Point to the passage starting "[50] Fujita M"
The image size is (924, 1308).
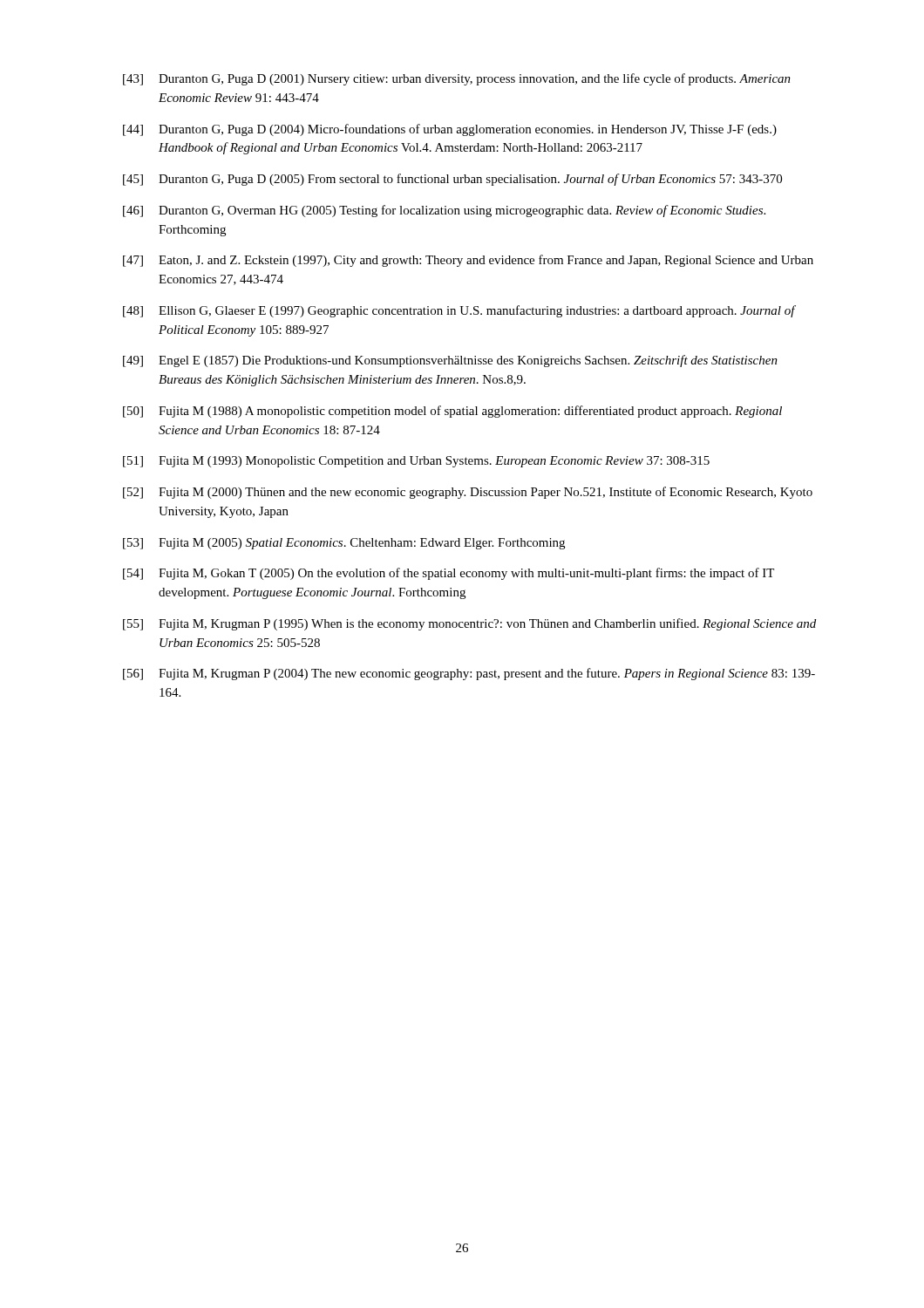pyautogui.click(x=471, y=421)
